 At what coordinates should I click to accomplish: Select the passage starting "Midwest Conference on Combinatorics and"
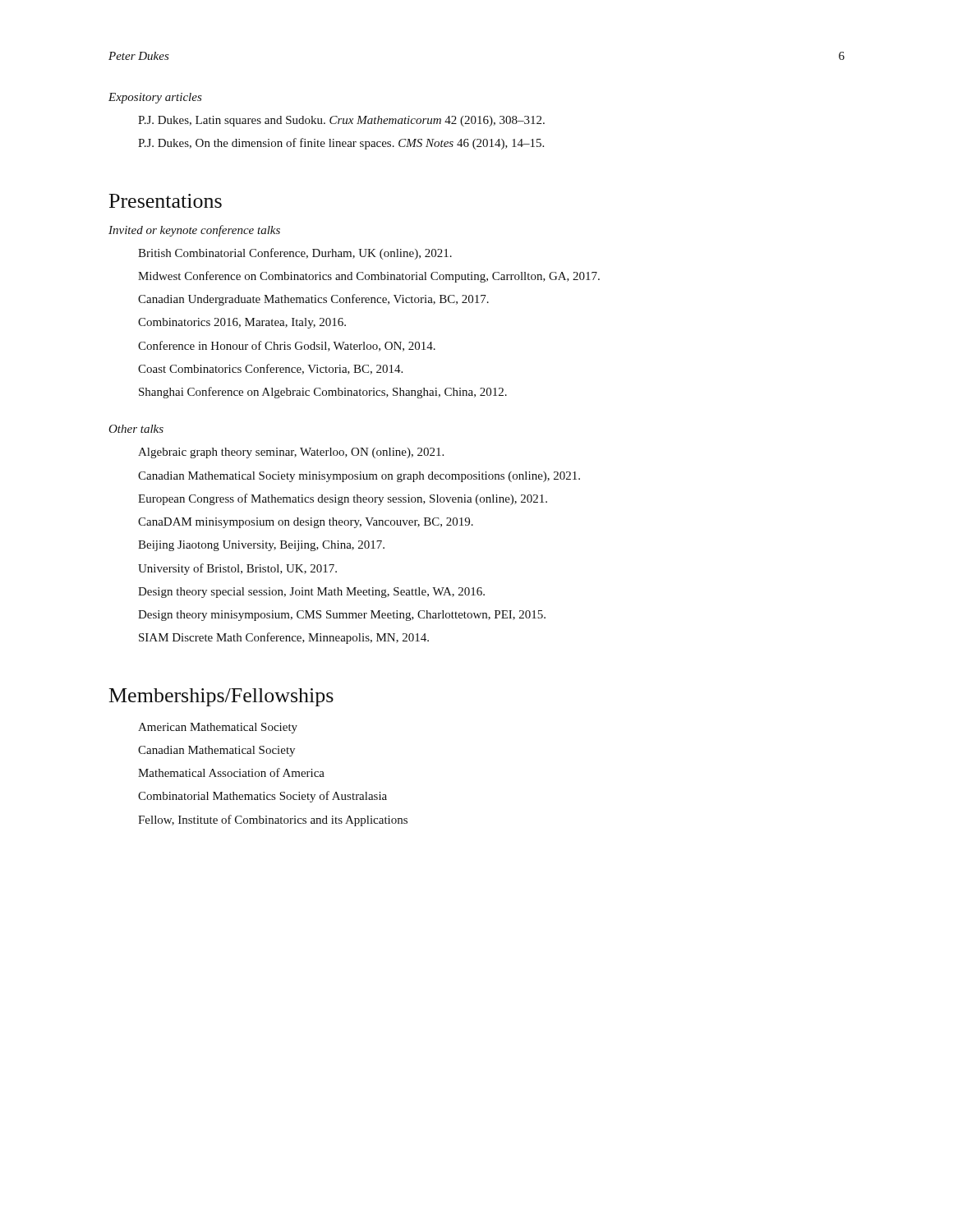point(369,276)
